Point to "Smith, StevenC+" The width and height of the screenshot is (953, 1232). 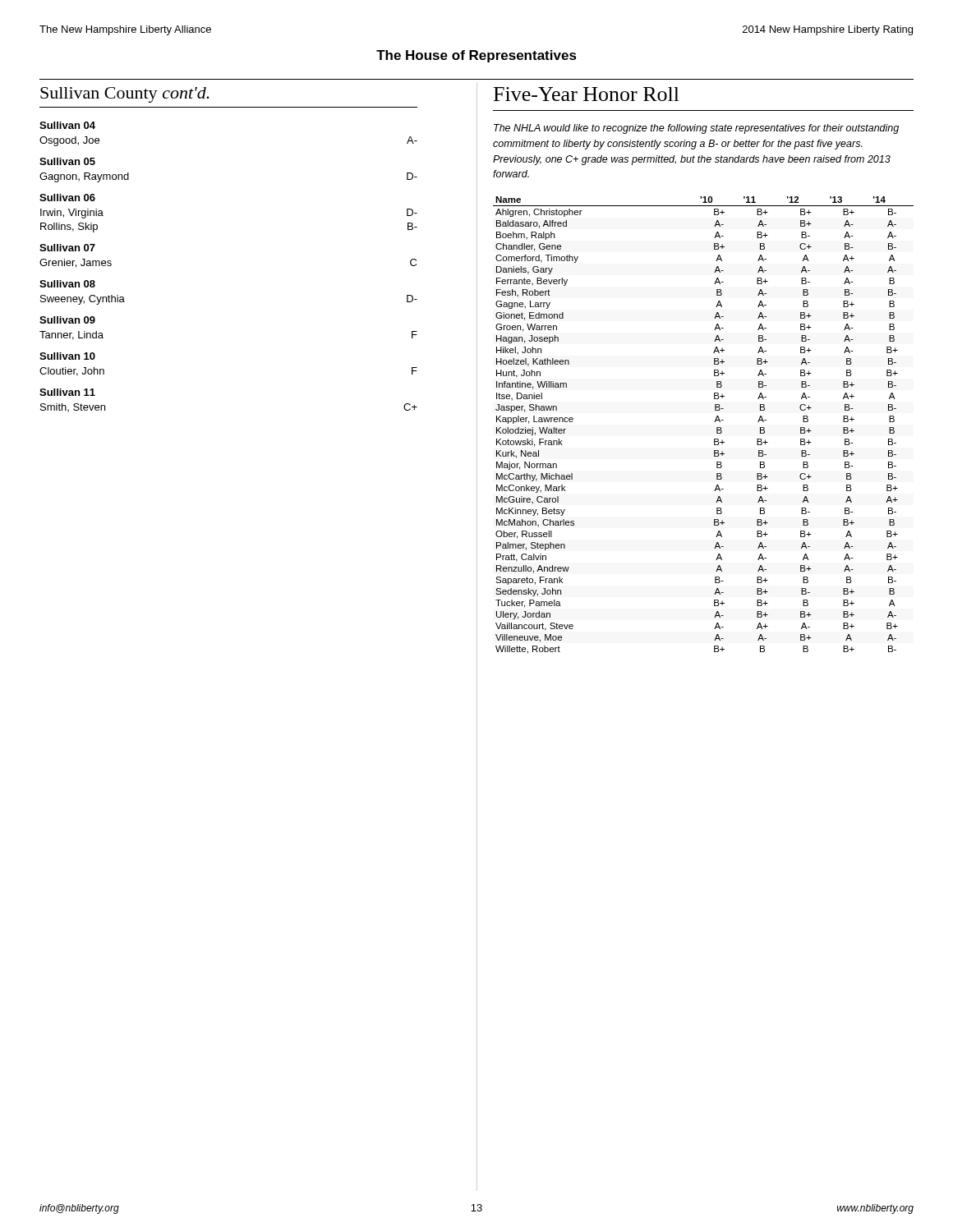(65, 407)
